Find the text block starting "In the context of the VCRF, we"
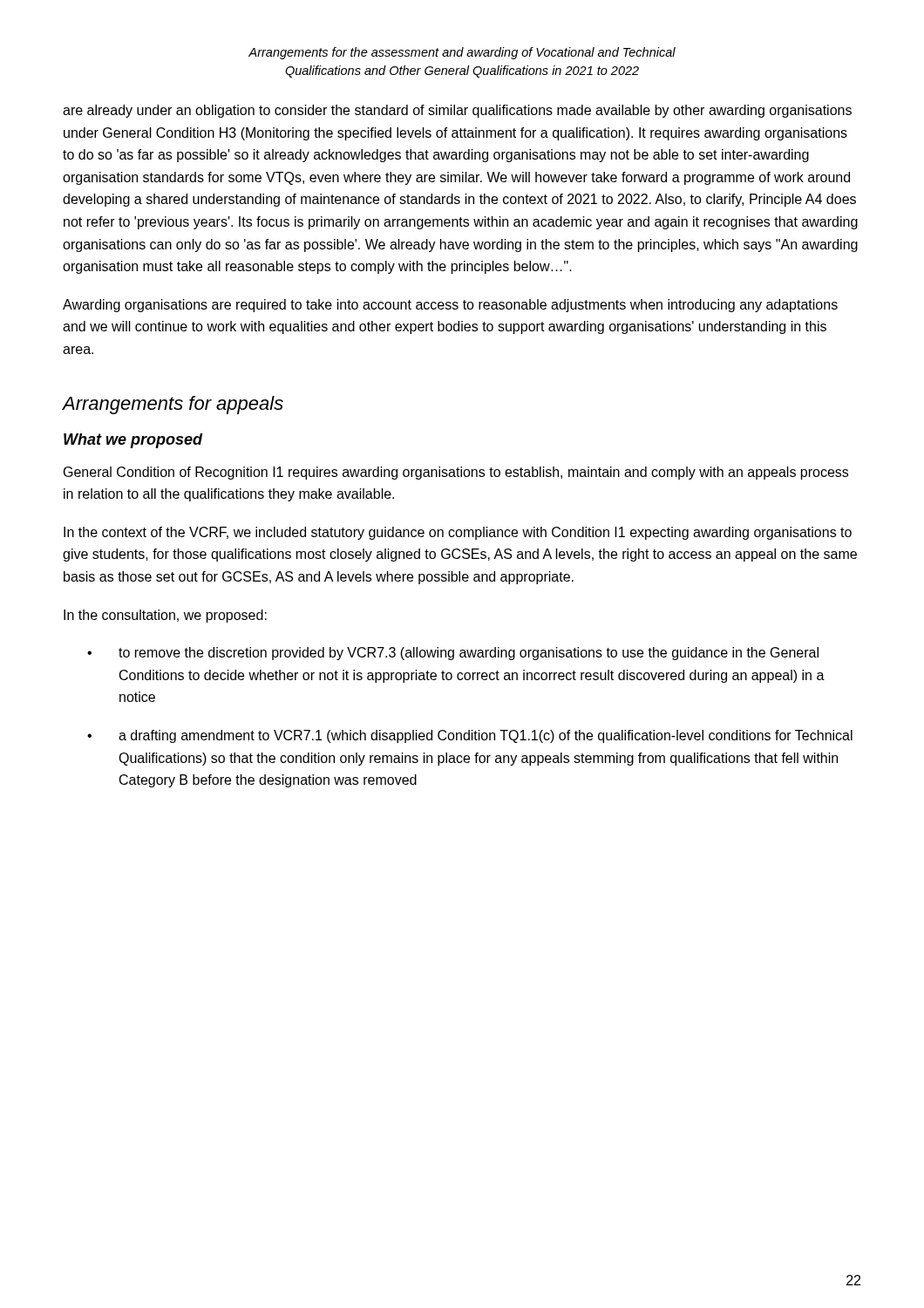The width and height of the screenshot is (924, 1308). point(460,554)
